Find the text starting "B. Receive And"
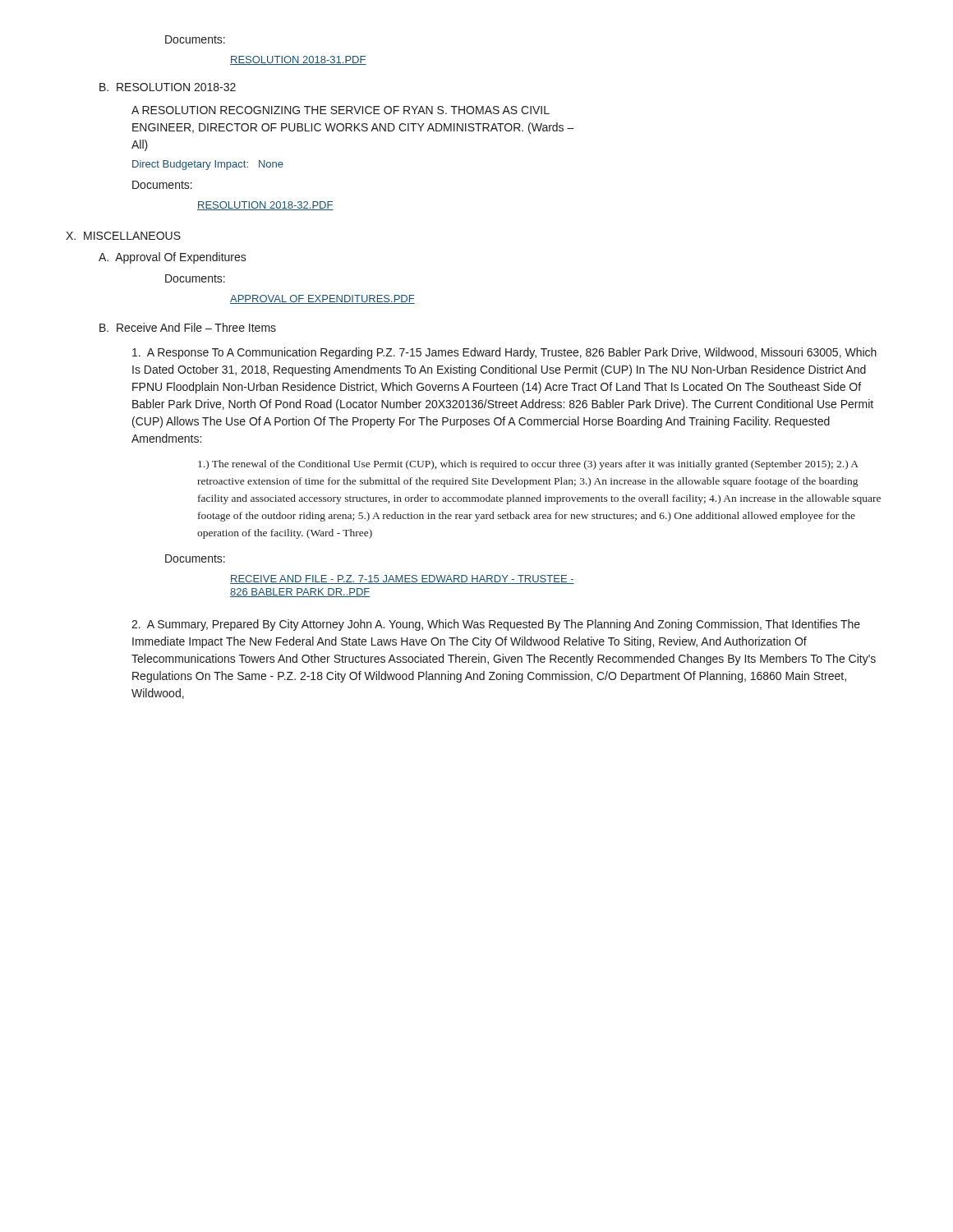Screen dimensions: 1232x953 click(x=187, y=328)
